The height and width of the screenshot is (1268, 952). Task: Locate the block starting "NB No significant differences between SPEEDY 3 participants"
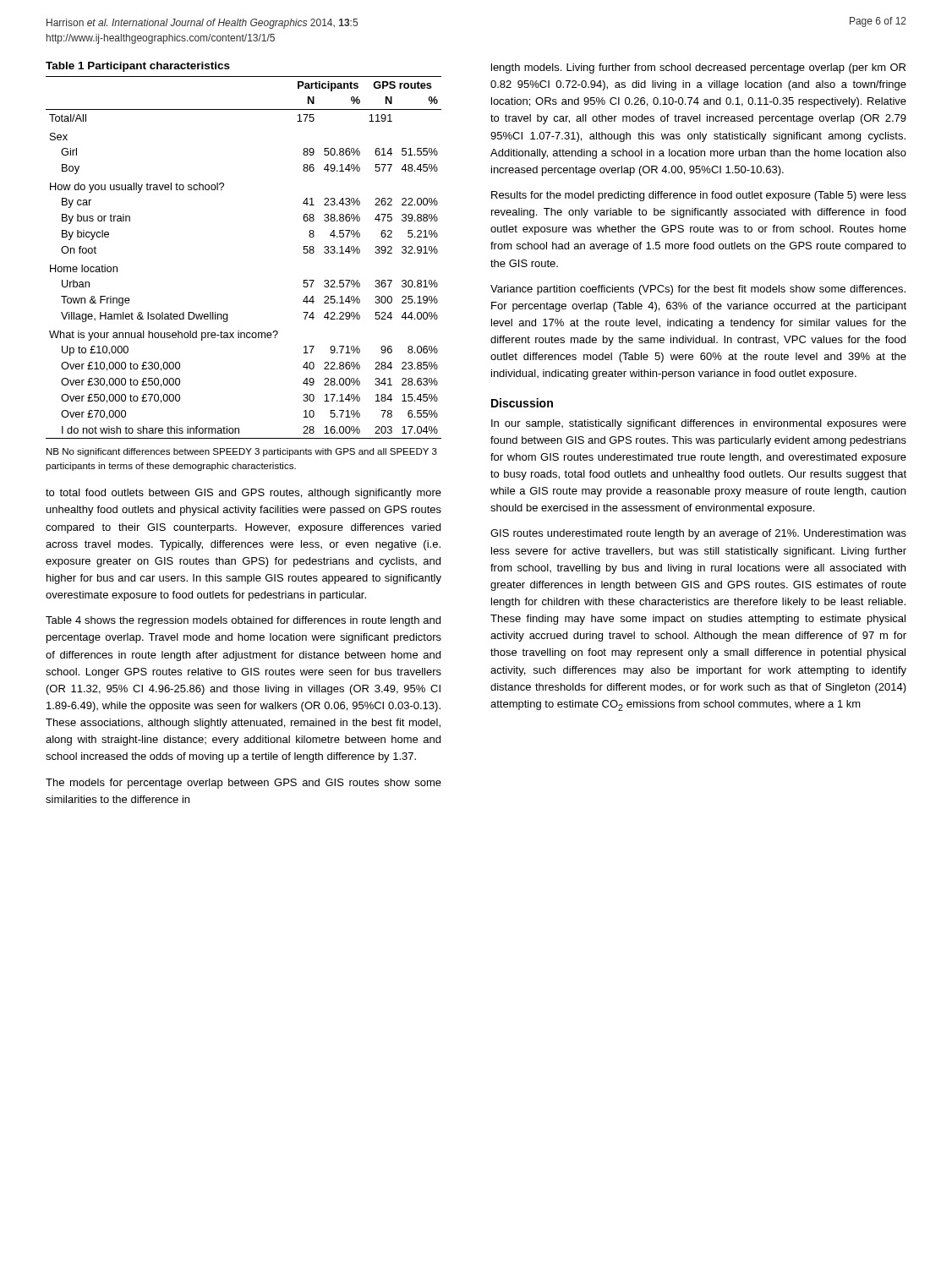[x=241, y=458]
